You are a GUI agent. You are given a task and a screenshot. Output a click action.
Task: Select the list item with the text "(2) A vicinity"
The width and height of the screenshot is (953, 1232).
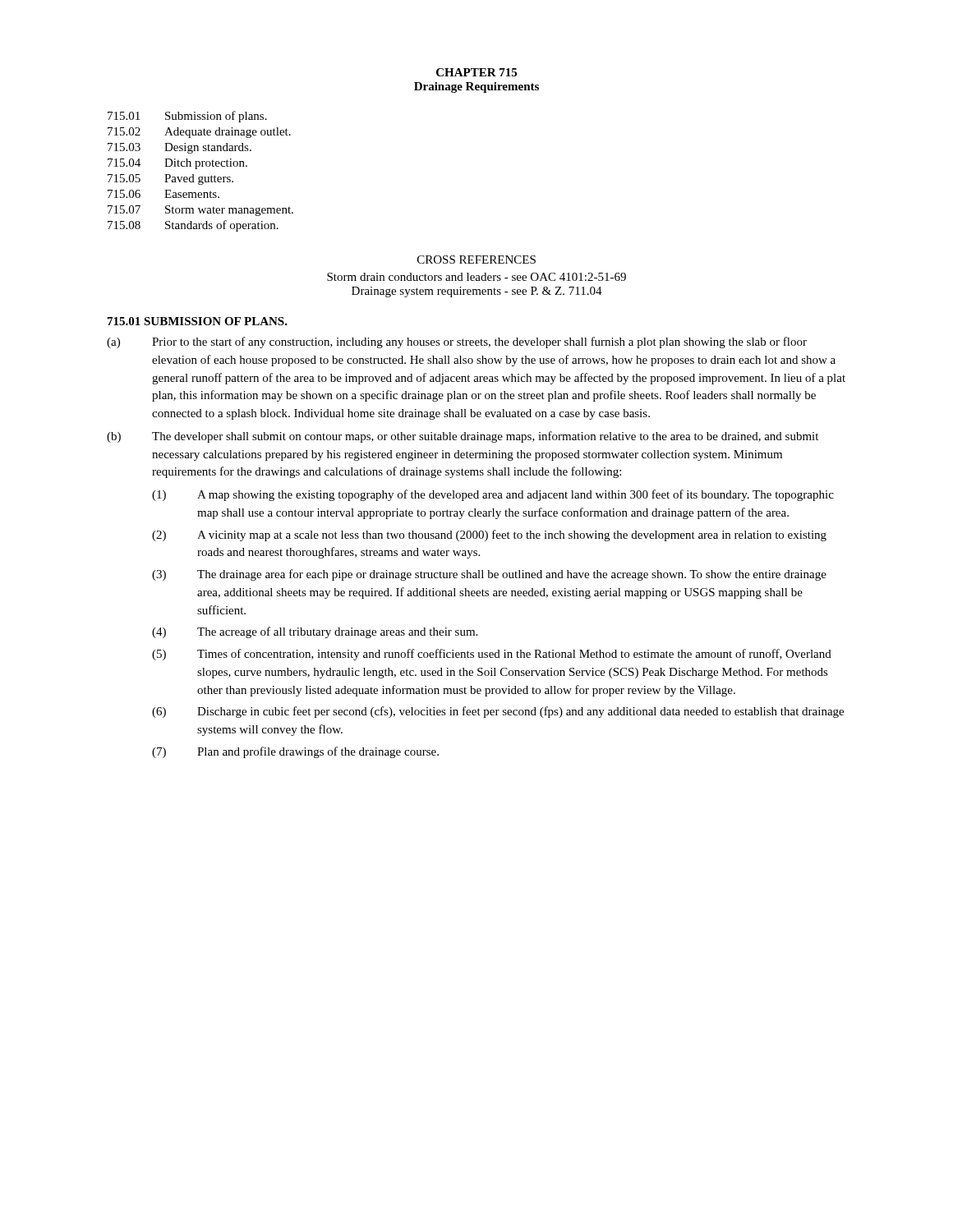[x=499, y=544]
